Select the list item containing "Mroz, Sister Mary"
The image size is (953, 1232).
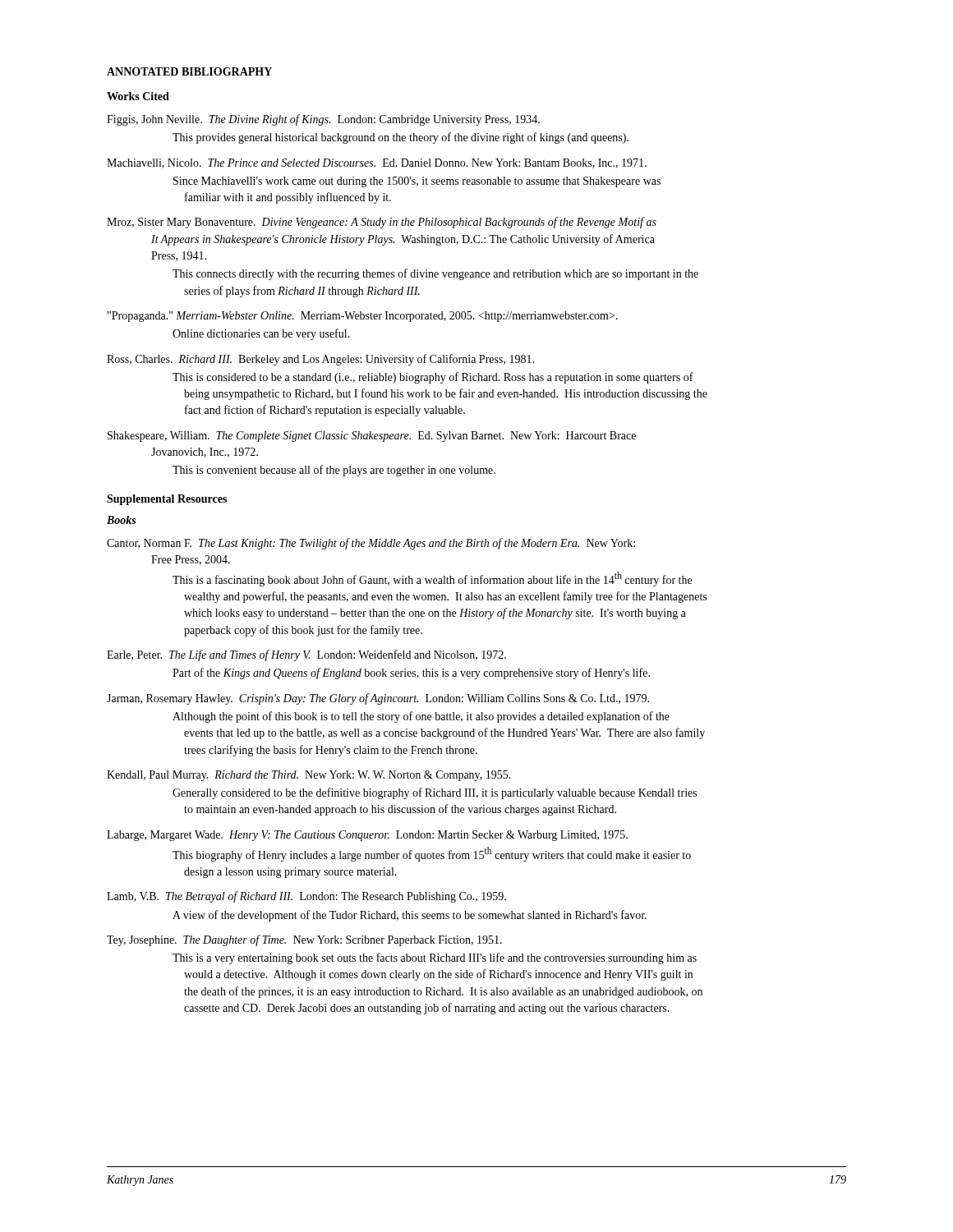point(382,223)
